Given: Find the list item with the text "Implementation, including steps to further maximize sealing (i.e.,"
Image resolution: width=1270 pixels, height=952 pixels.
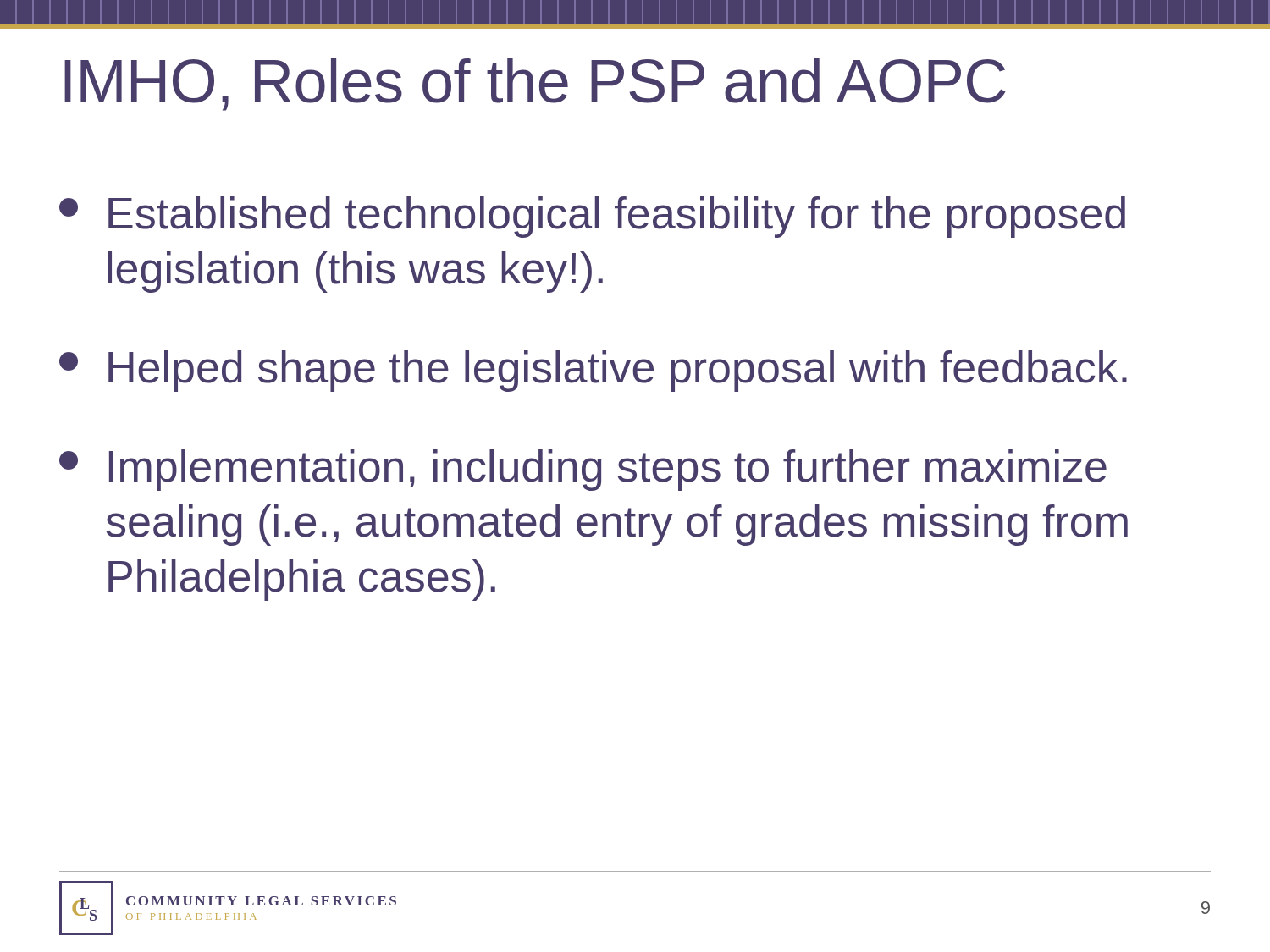Looking at the screenshot, I should pos(631,522).
